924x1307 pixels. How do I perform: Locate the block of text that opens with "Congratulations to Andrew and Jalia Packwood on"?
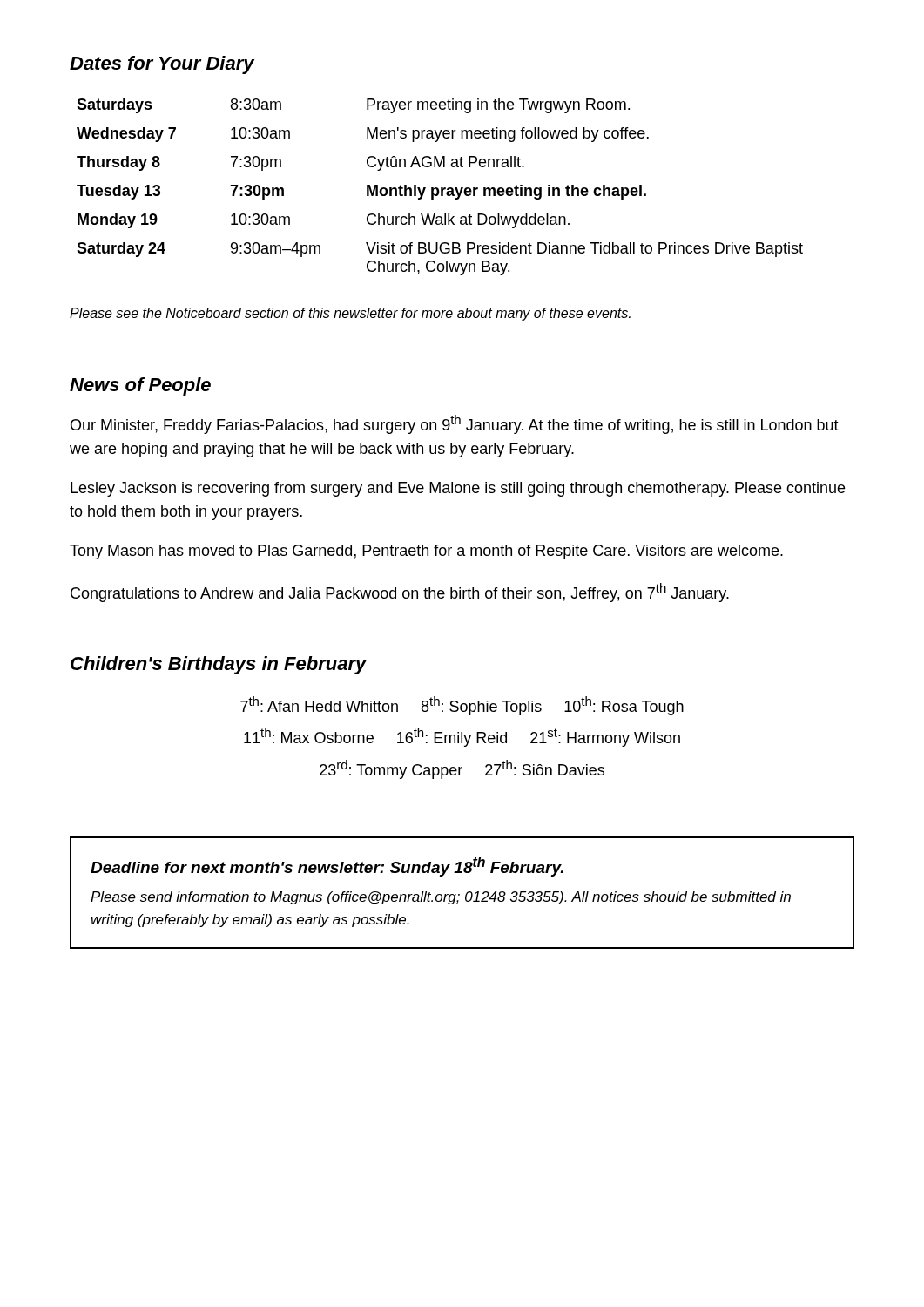[x=400, y=591]
